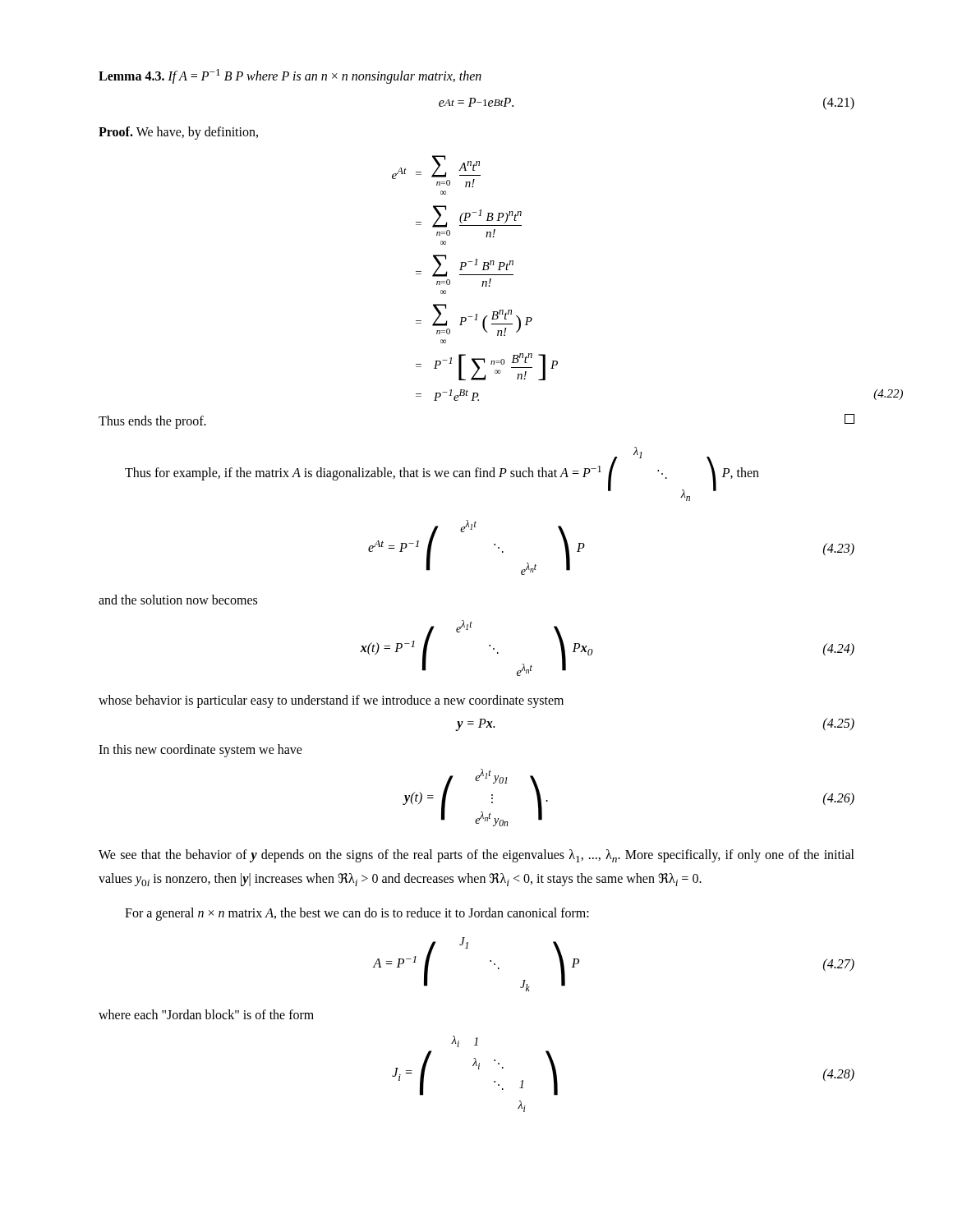The height and width of the screenshot is (1232, 953).
Task: Find the text block starting "Thus ends the proof."
Action: [x=161, y=421]
